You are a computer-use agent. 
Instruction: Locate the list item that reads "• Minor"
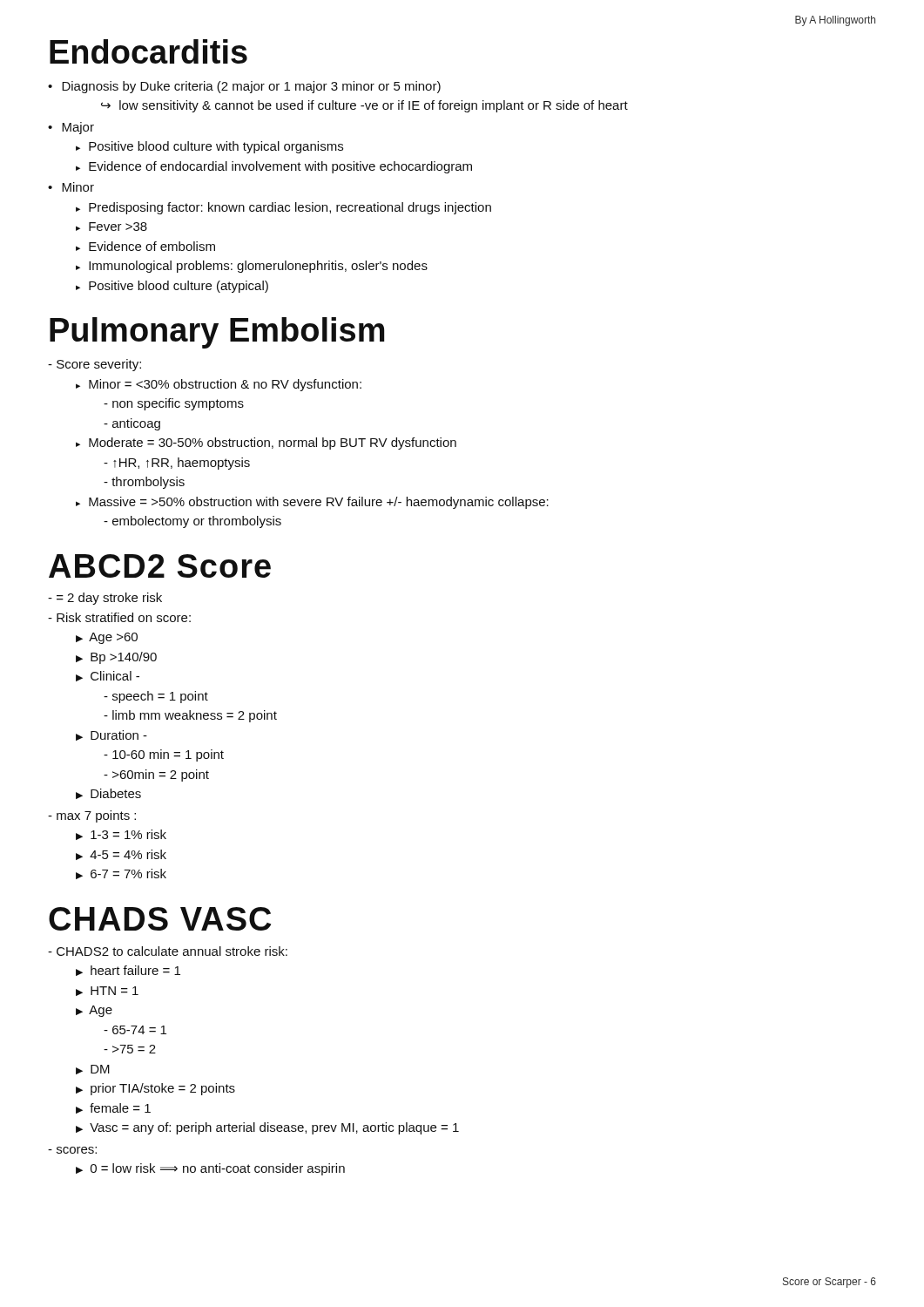point(71,188)
